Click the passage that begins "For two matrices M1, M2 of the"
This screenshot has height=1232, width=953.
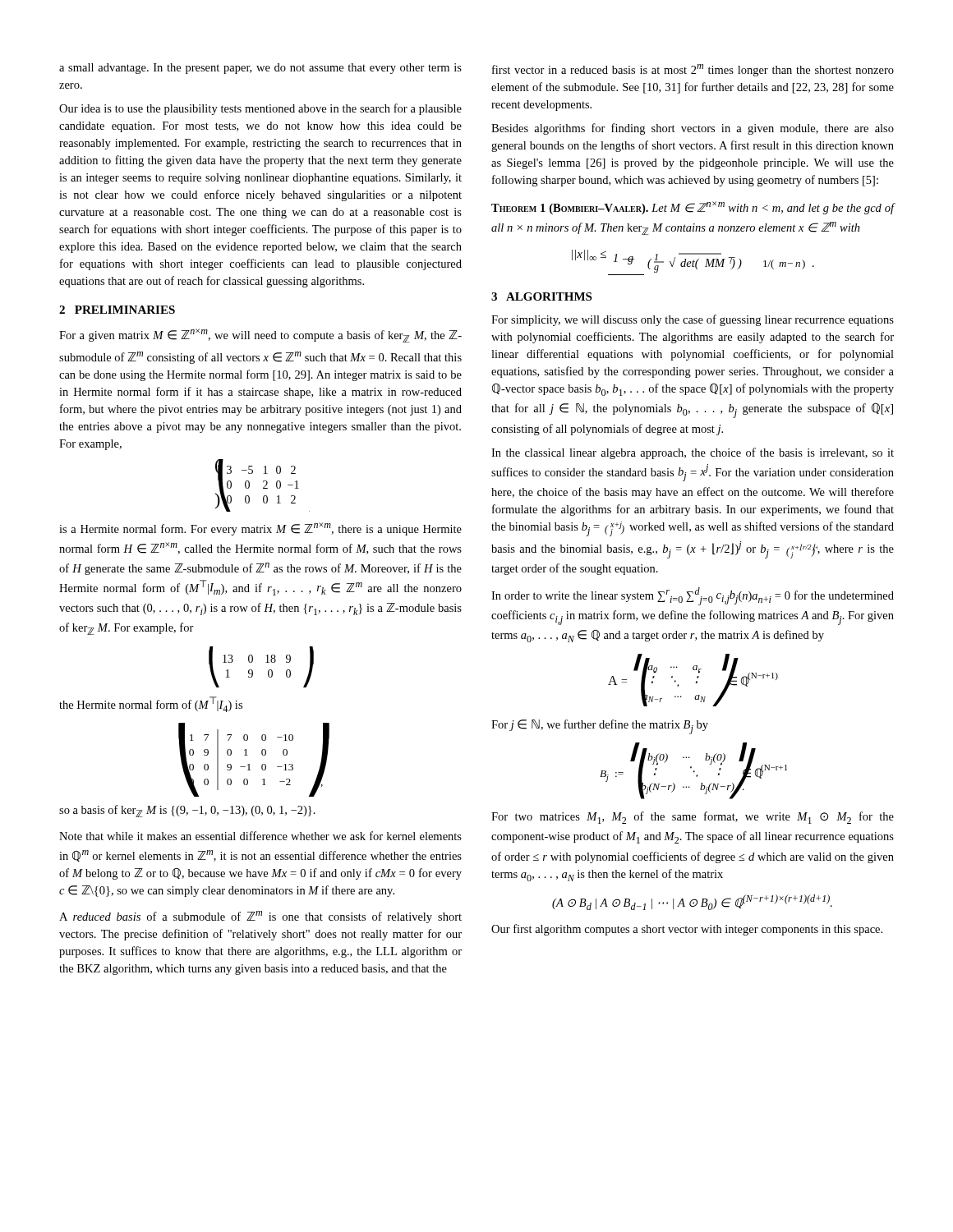[693, 847]
